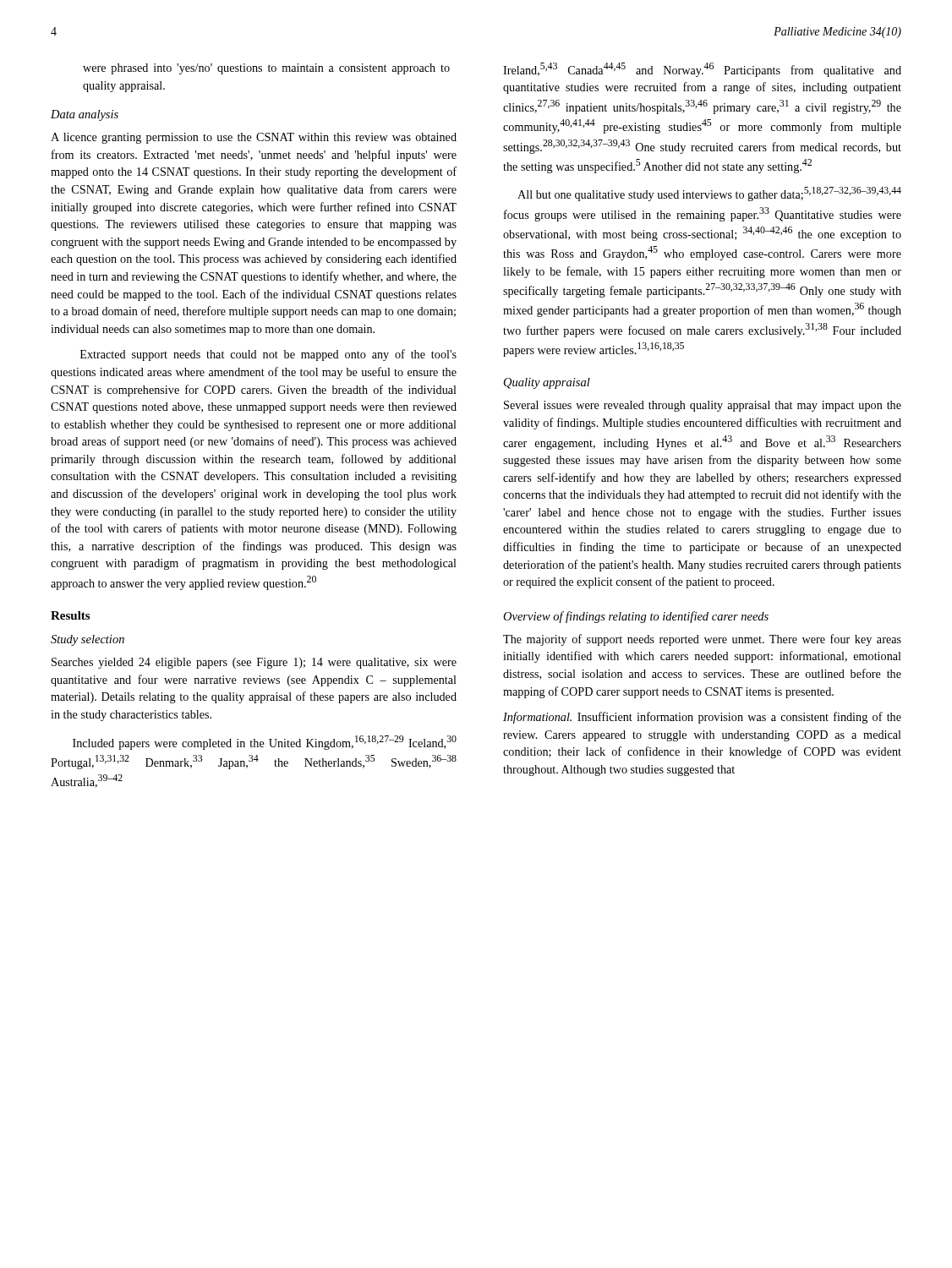Locate the block of text that opens with "The majority of support needs reported were unmet."
952x1268 pixels.
702,665
